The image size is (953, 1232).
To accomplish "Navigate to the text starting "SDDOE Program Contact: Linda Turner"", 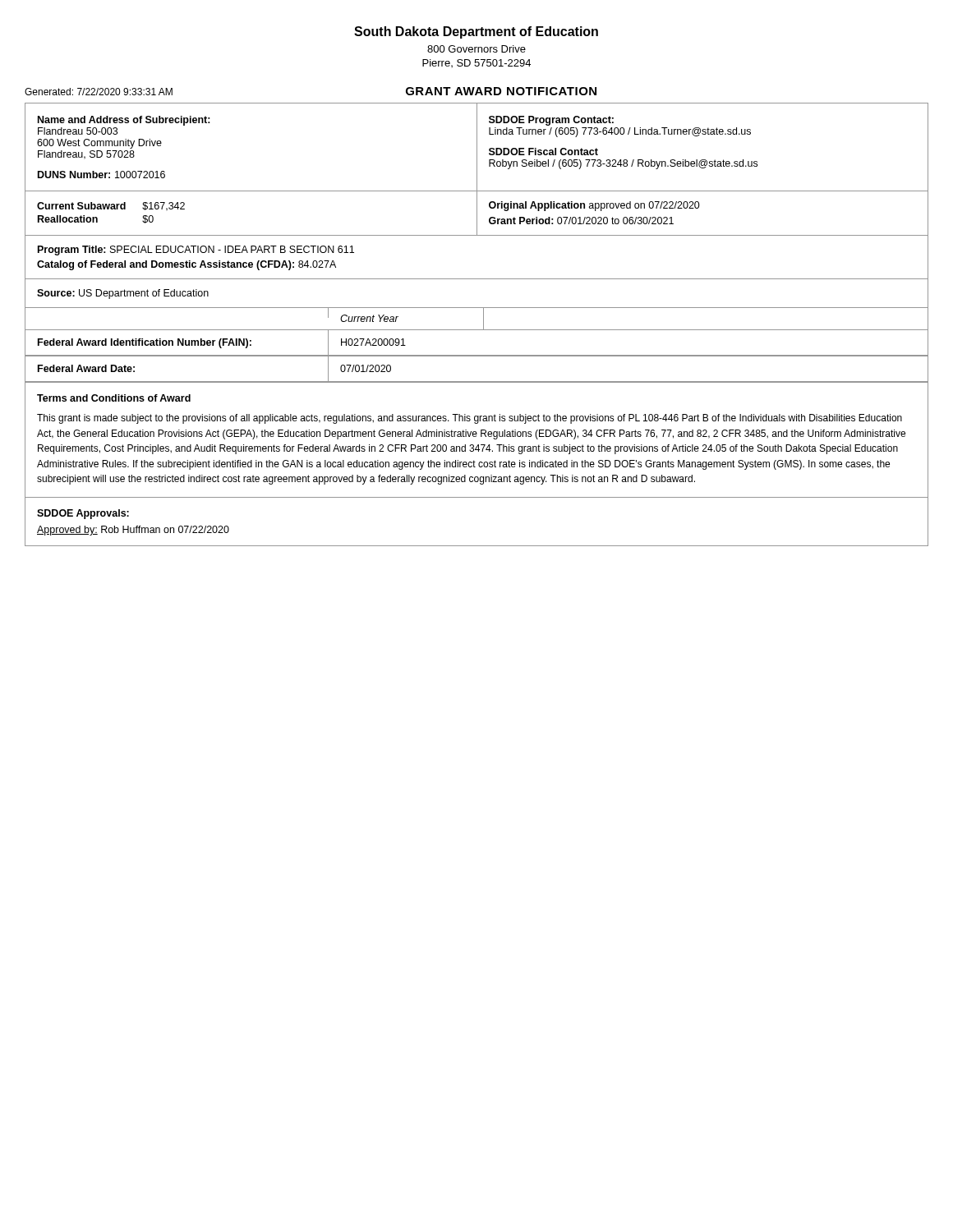I will [702, 141].
